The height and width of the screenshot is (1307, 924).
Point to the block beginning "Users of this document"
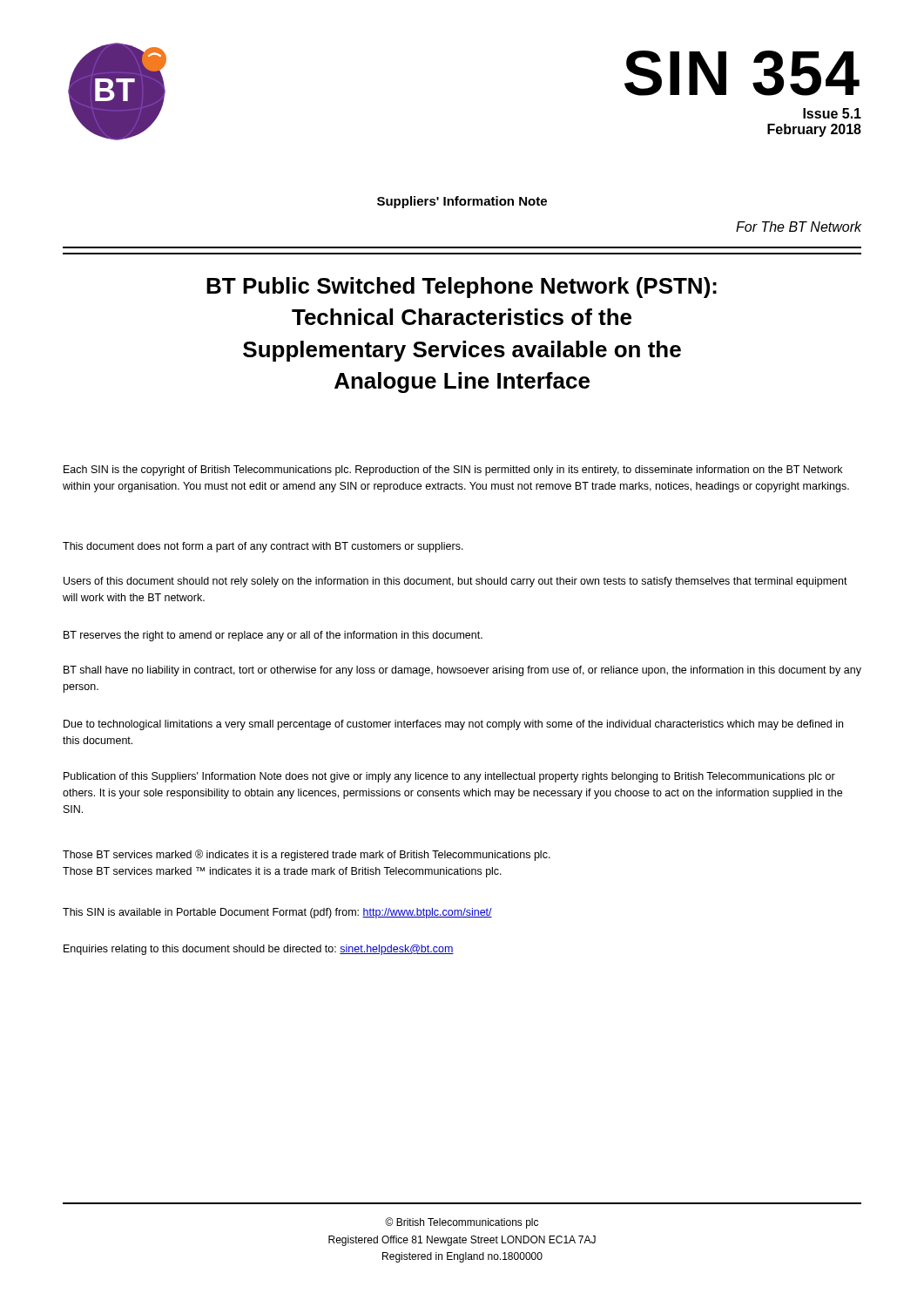tap(455, 589)
